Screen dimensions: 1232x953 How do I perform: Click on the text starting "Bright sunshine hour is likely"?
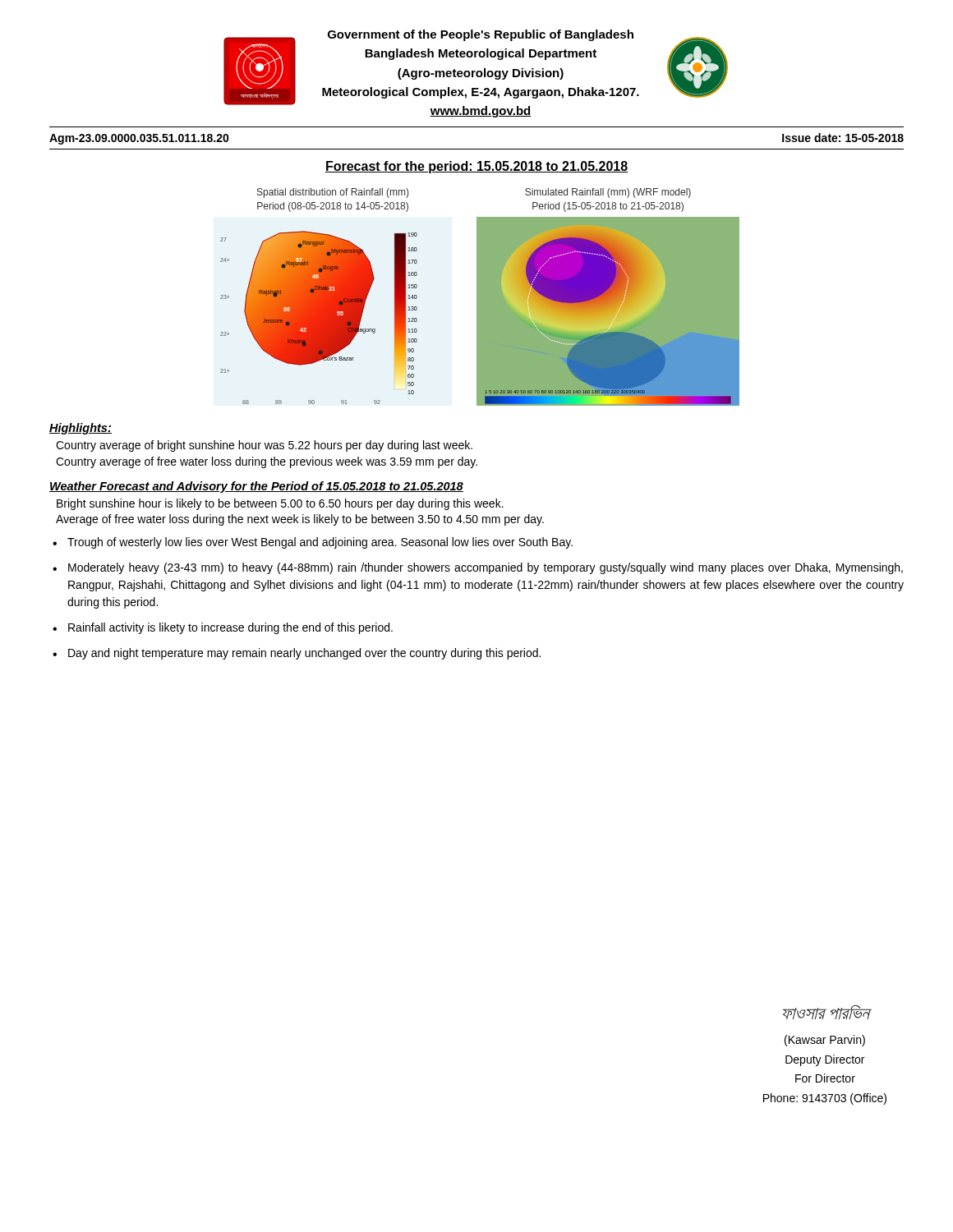click(280, 503)
